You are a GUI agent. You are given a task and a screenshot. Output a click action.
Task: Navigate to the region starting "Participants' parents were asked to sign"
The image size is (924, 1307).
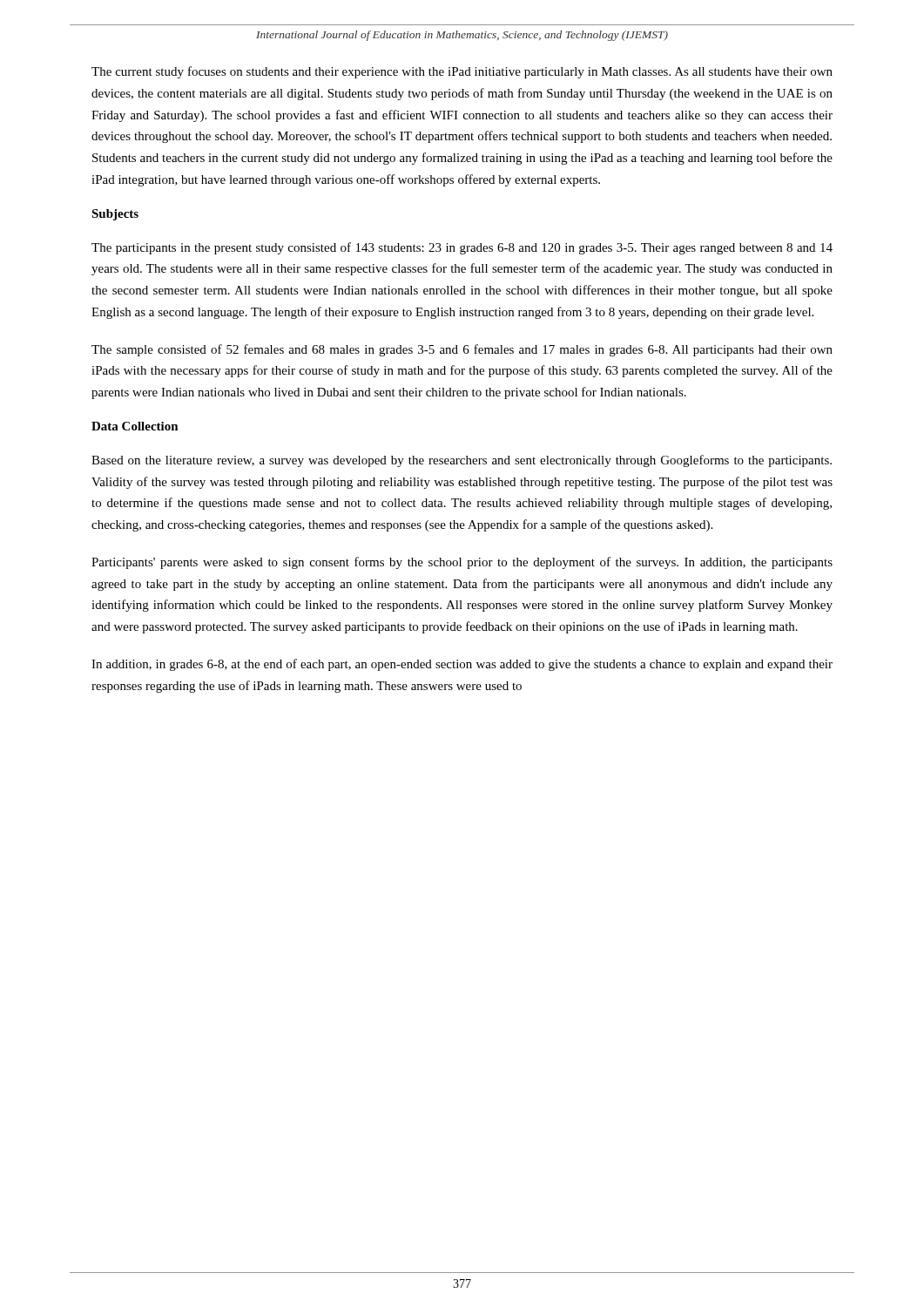[462, 594]
